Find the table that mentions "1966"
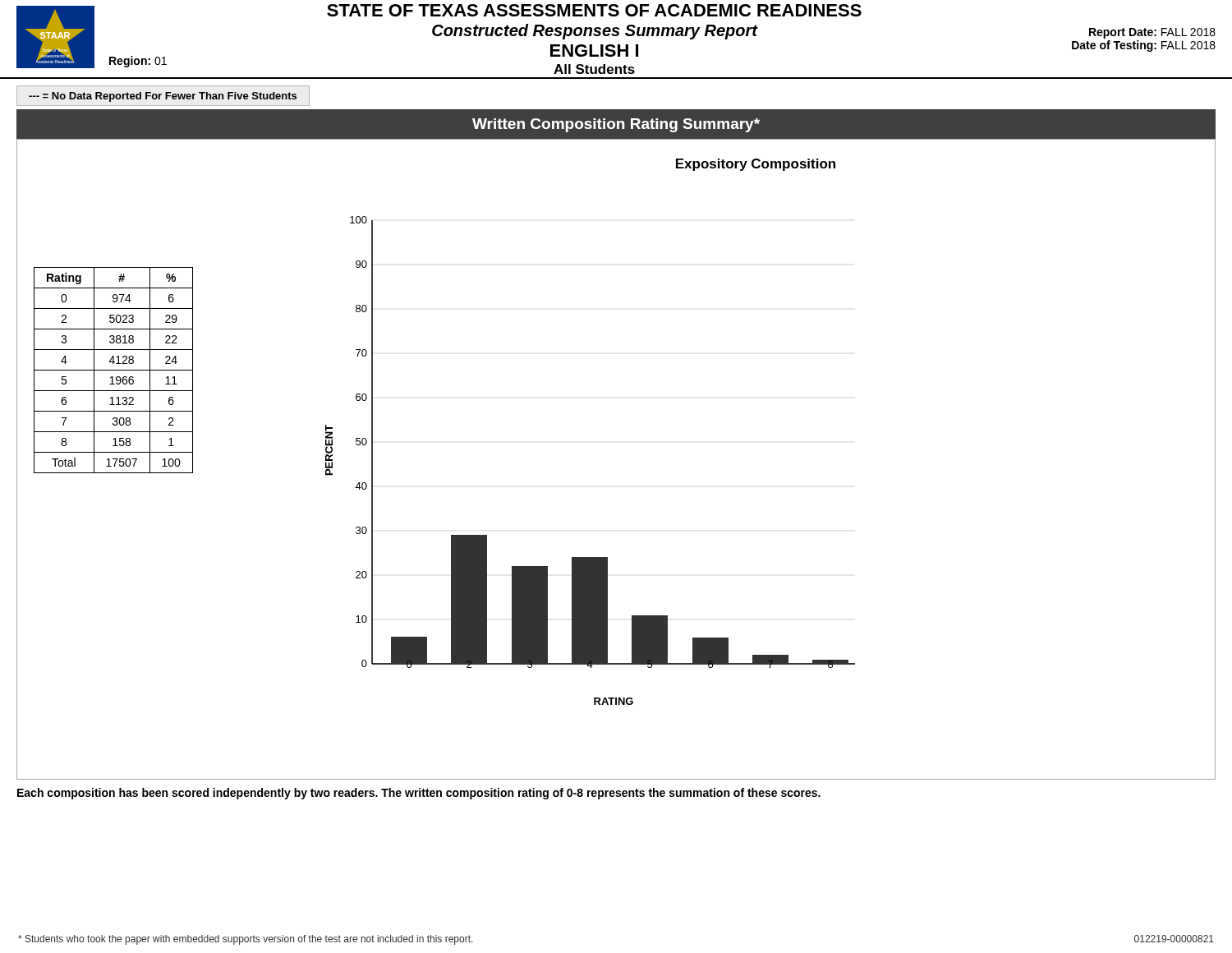 tap(169, 370)
